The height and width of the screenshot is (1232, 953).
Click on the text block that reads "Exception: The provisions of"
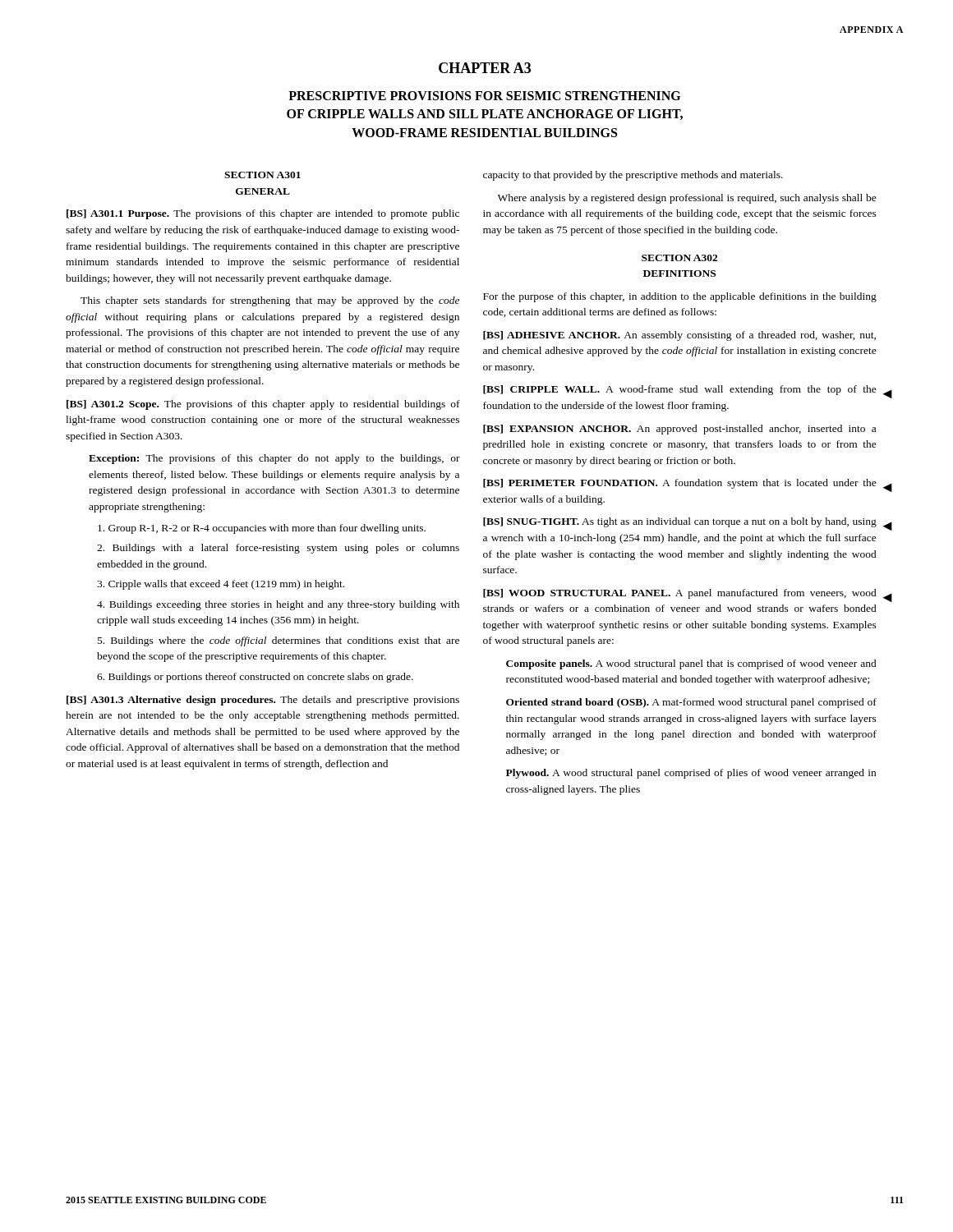pyautogui.click(x=274, y=459)
